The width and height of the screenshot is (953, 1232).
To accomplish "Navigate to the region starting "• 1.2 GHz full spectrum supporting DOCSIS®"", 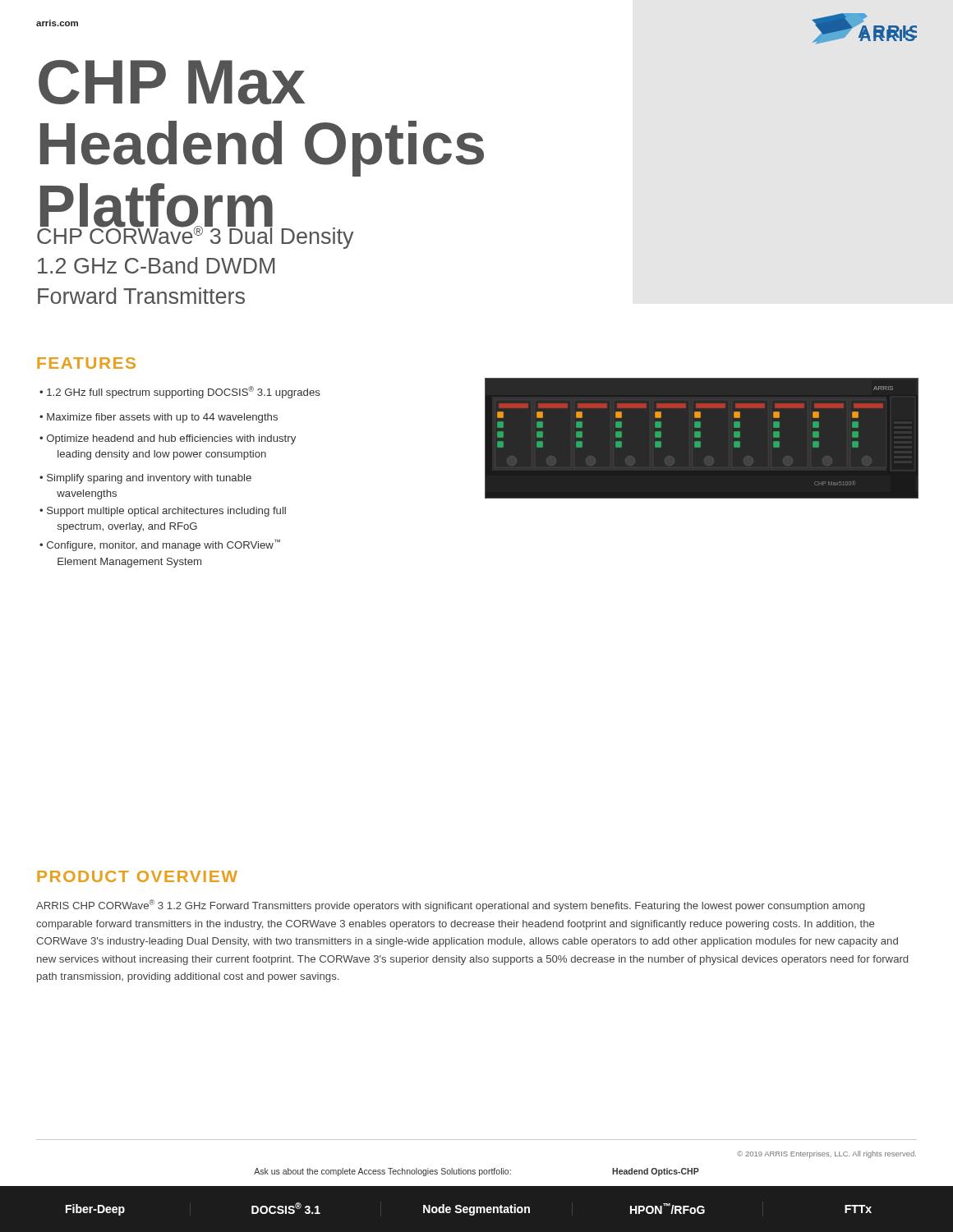I will tap(180, 392).
